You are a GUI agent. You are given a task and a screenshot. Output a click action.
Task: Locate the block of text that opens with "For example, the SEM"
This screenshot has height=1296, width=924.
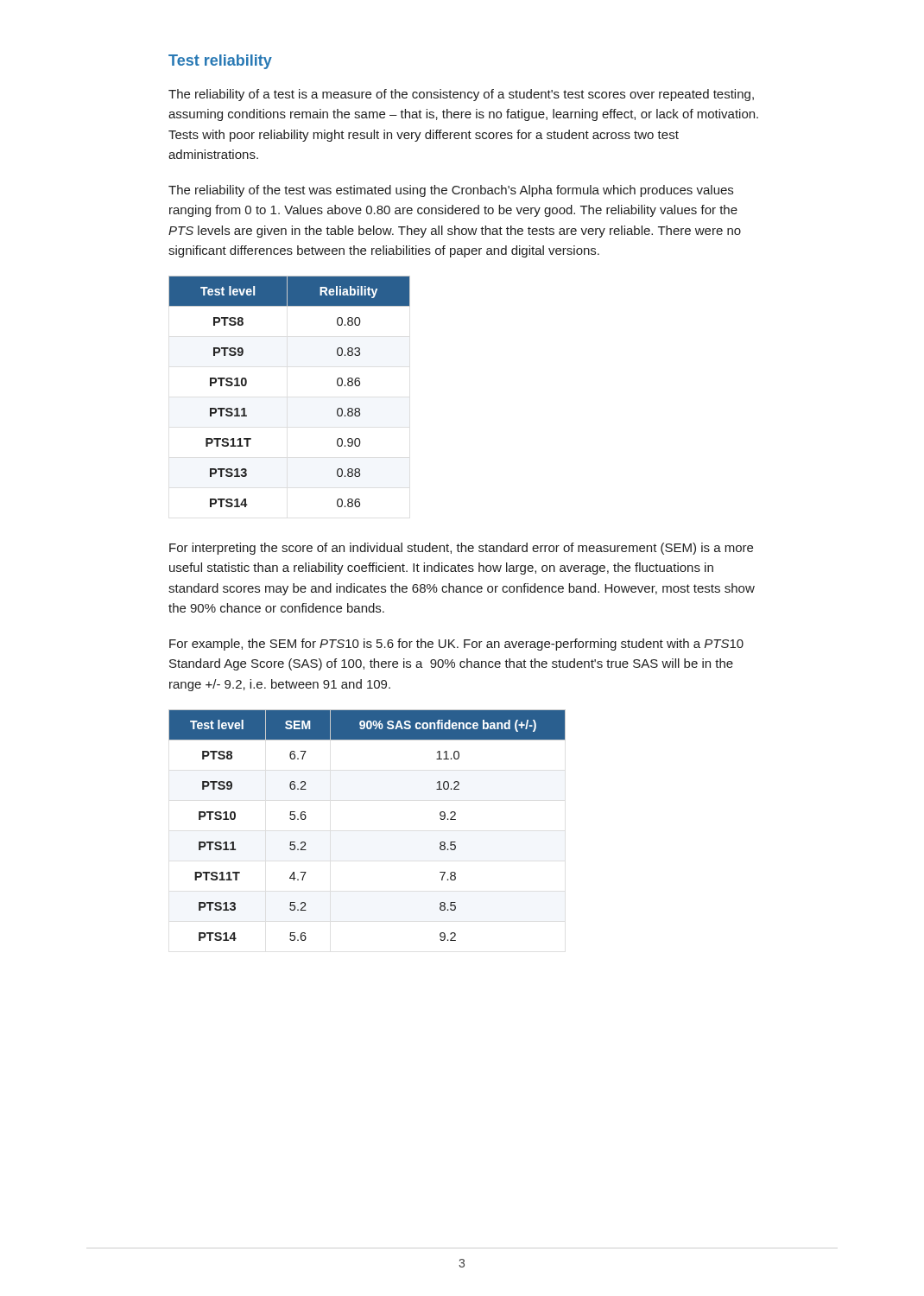[x=456, y=663]
